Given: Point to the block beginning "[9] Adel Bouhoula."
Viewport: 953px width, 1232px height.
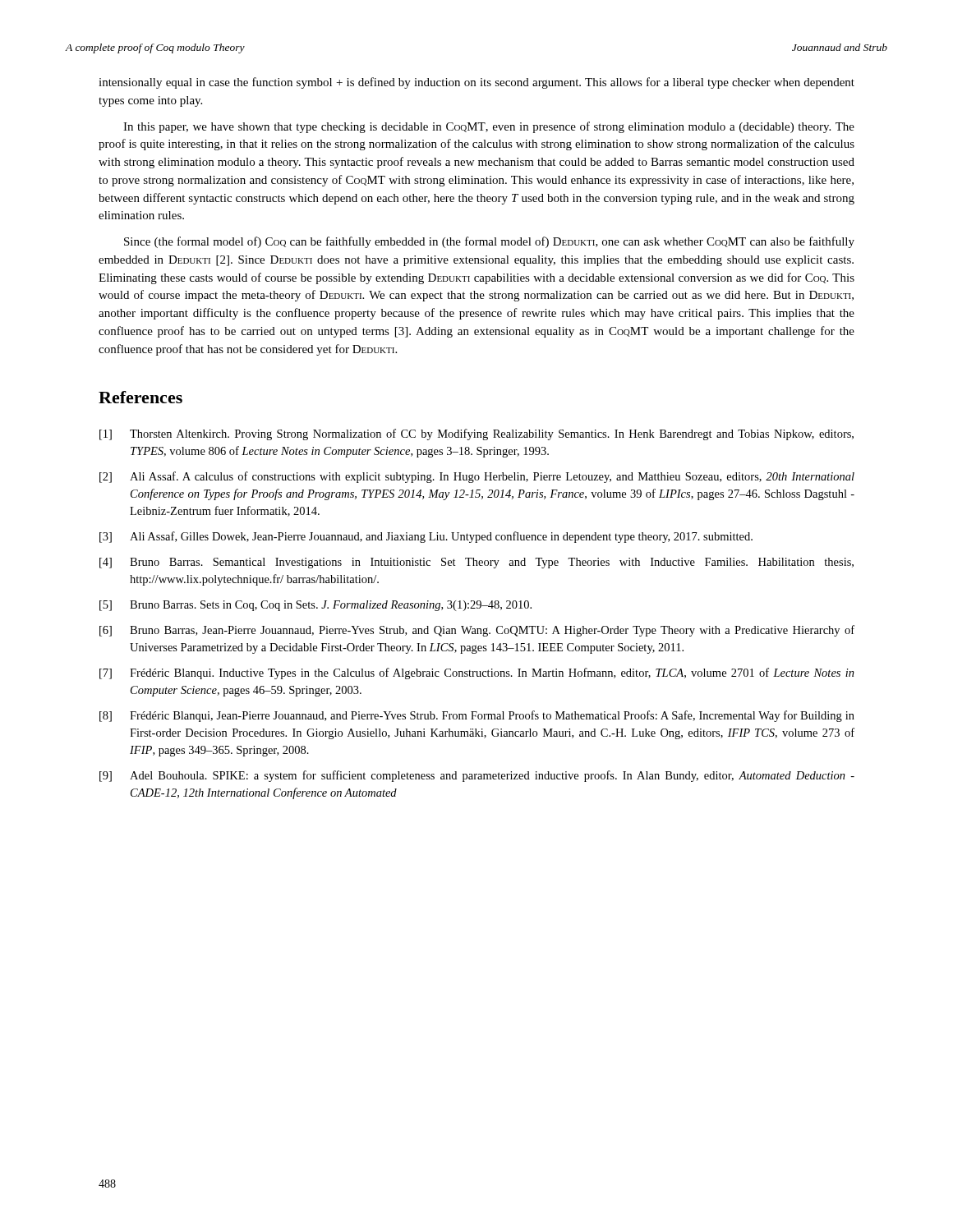Looking at the screenshot, I should [476, 785].
